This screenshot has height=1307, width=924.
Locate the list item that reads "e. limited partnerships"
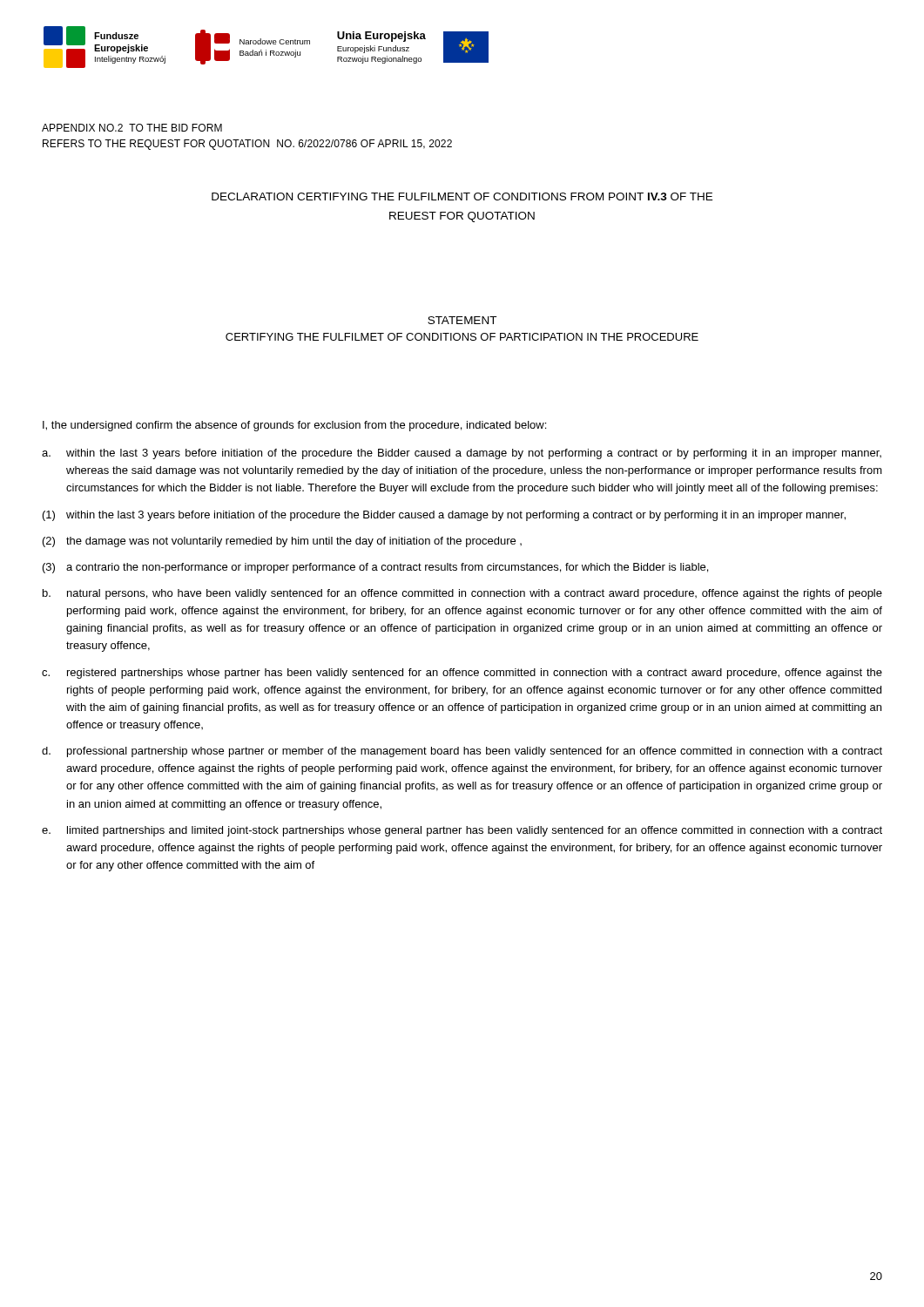click(x=462, y=848)
